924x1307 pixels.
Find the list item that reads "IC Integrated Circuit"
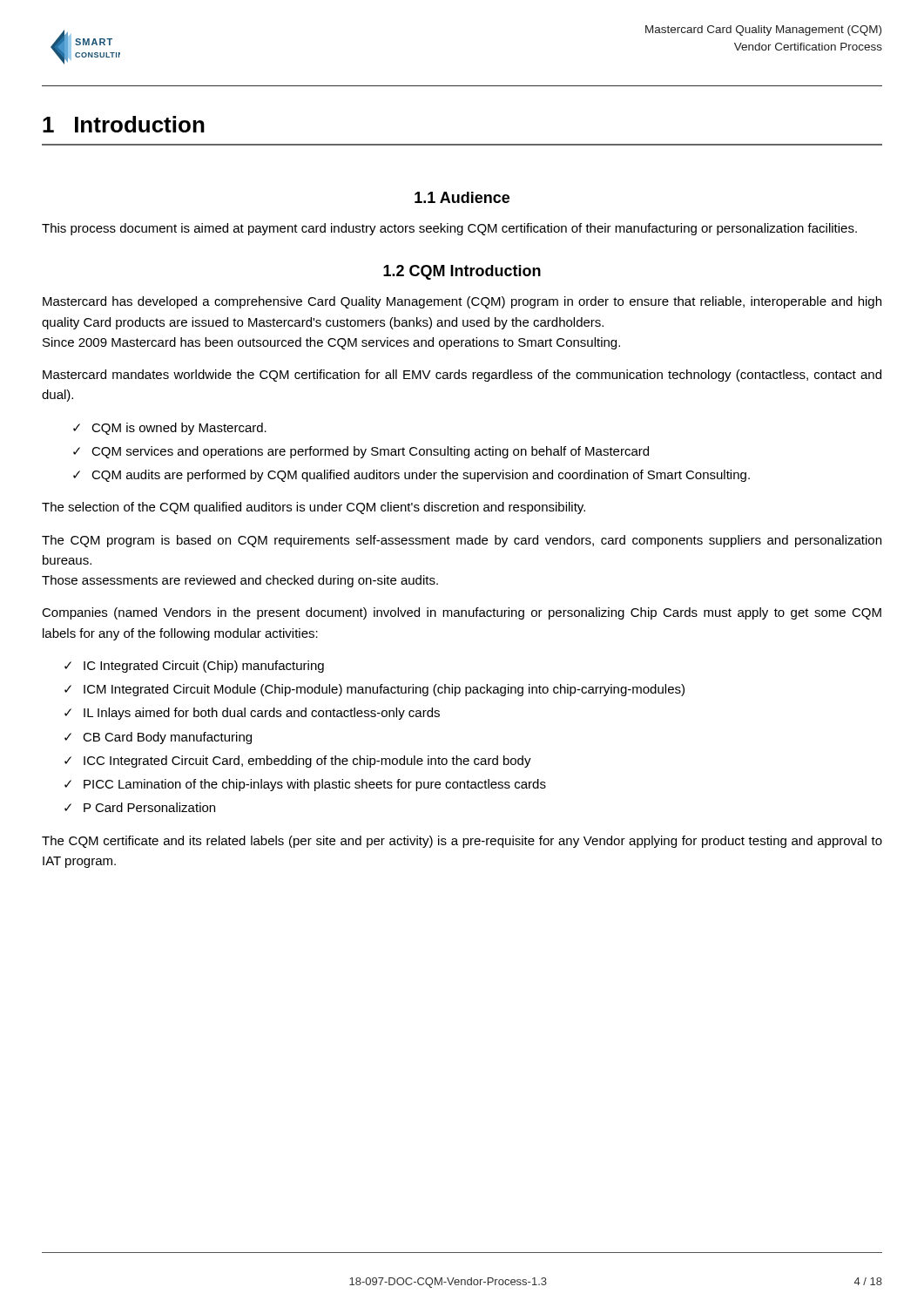(204, 665)
